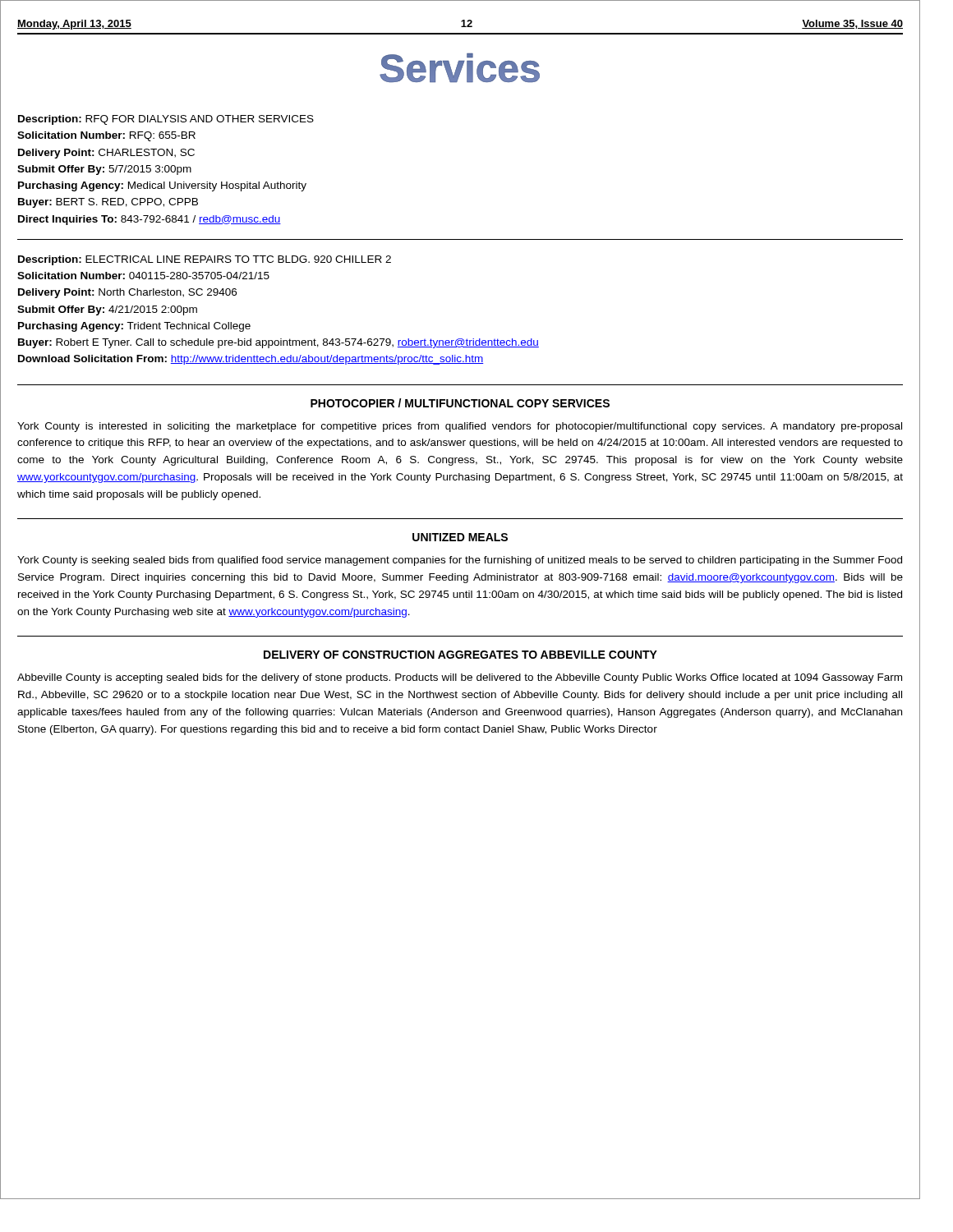This screenshot has height=1232, width=953.
Task: Locate the section header that says "DELIVERY OF CONSTRUCTION"
Action: [x=460, y=654]
